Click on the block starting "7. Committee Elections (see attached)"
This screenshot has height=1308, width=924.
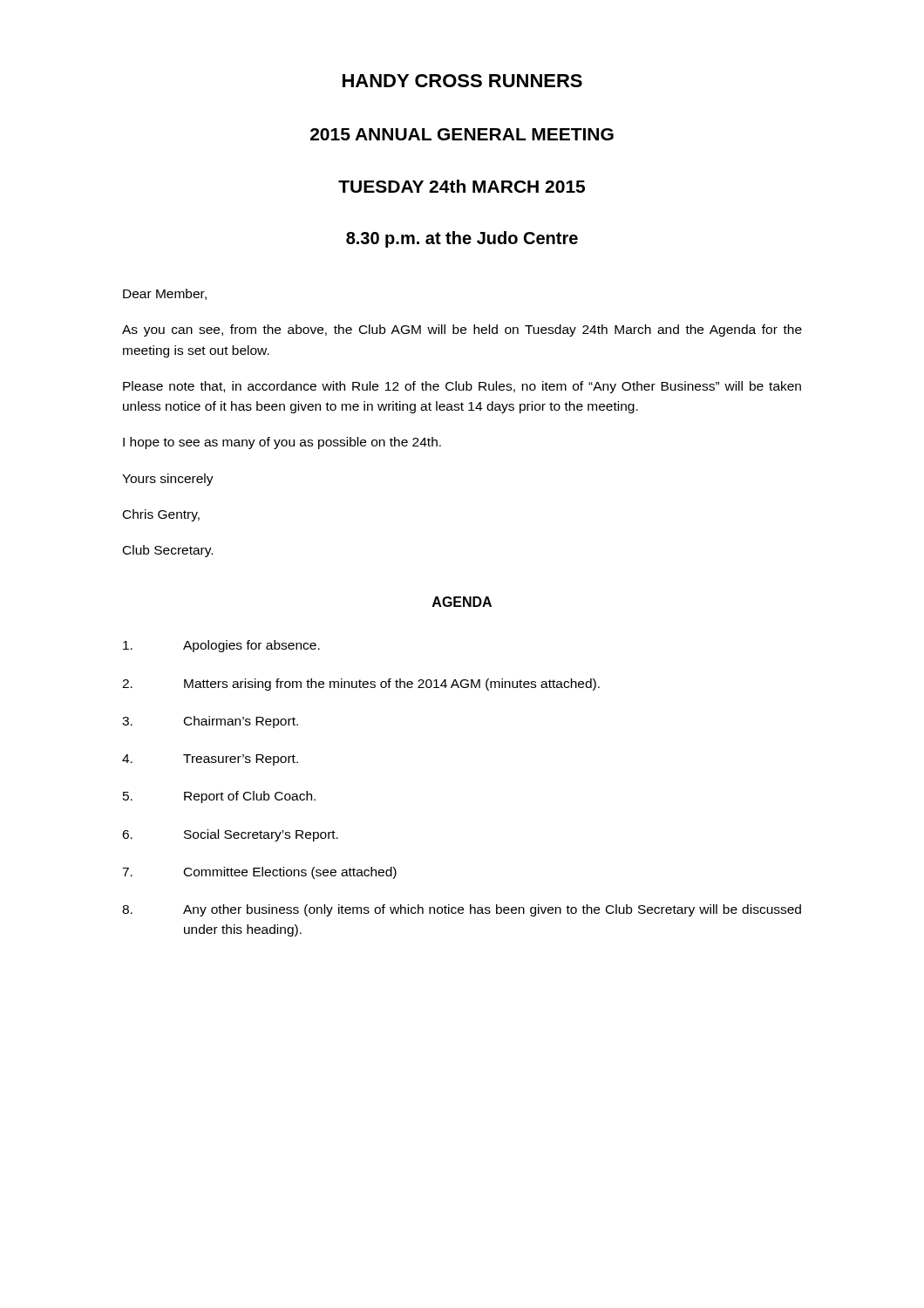tap(259, 873)
